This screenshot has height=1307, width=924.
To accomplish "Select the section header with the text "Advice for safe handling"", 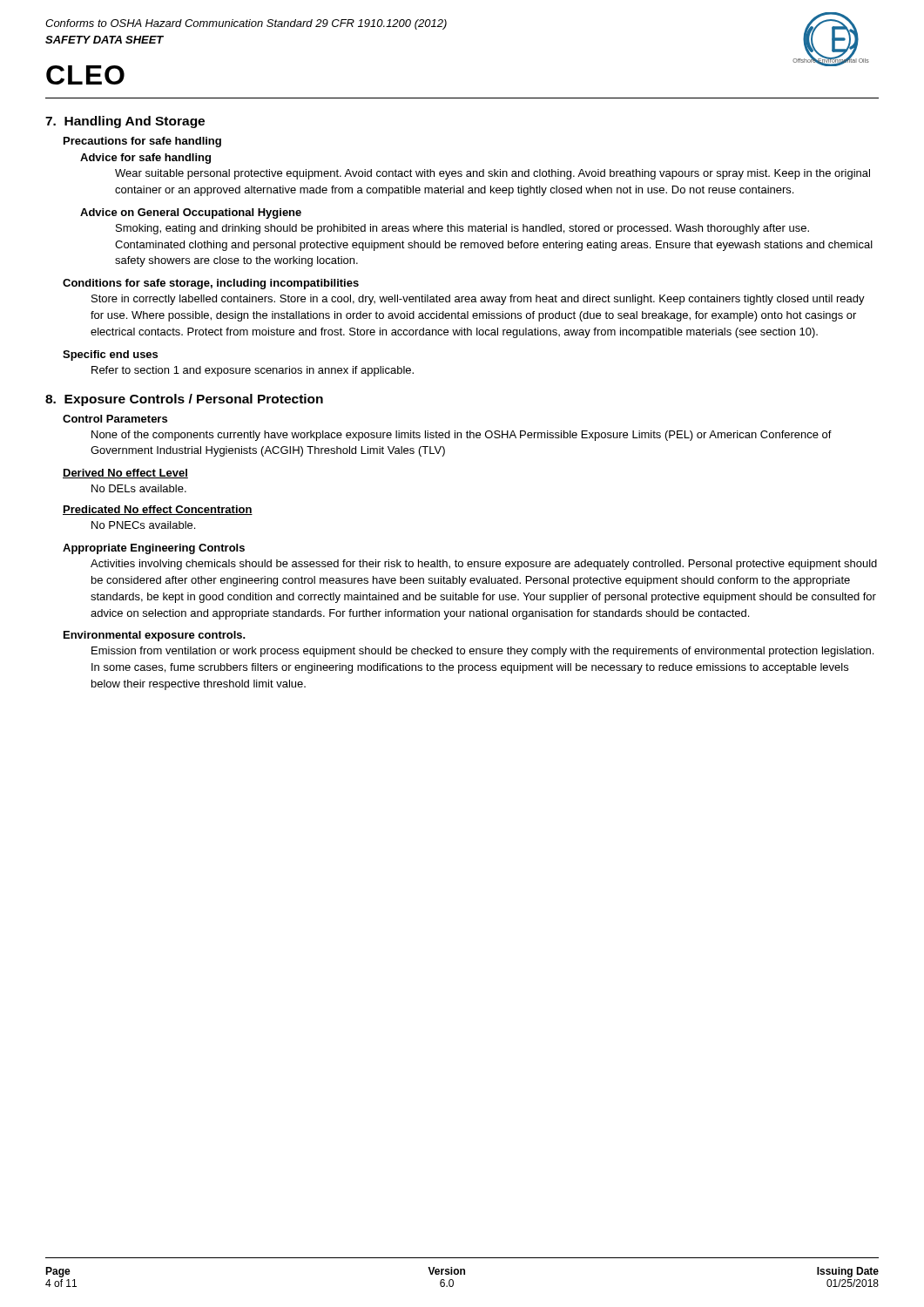I will [x=146, y=157].
